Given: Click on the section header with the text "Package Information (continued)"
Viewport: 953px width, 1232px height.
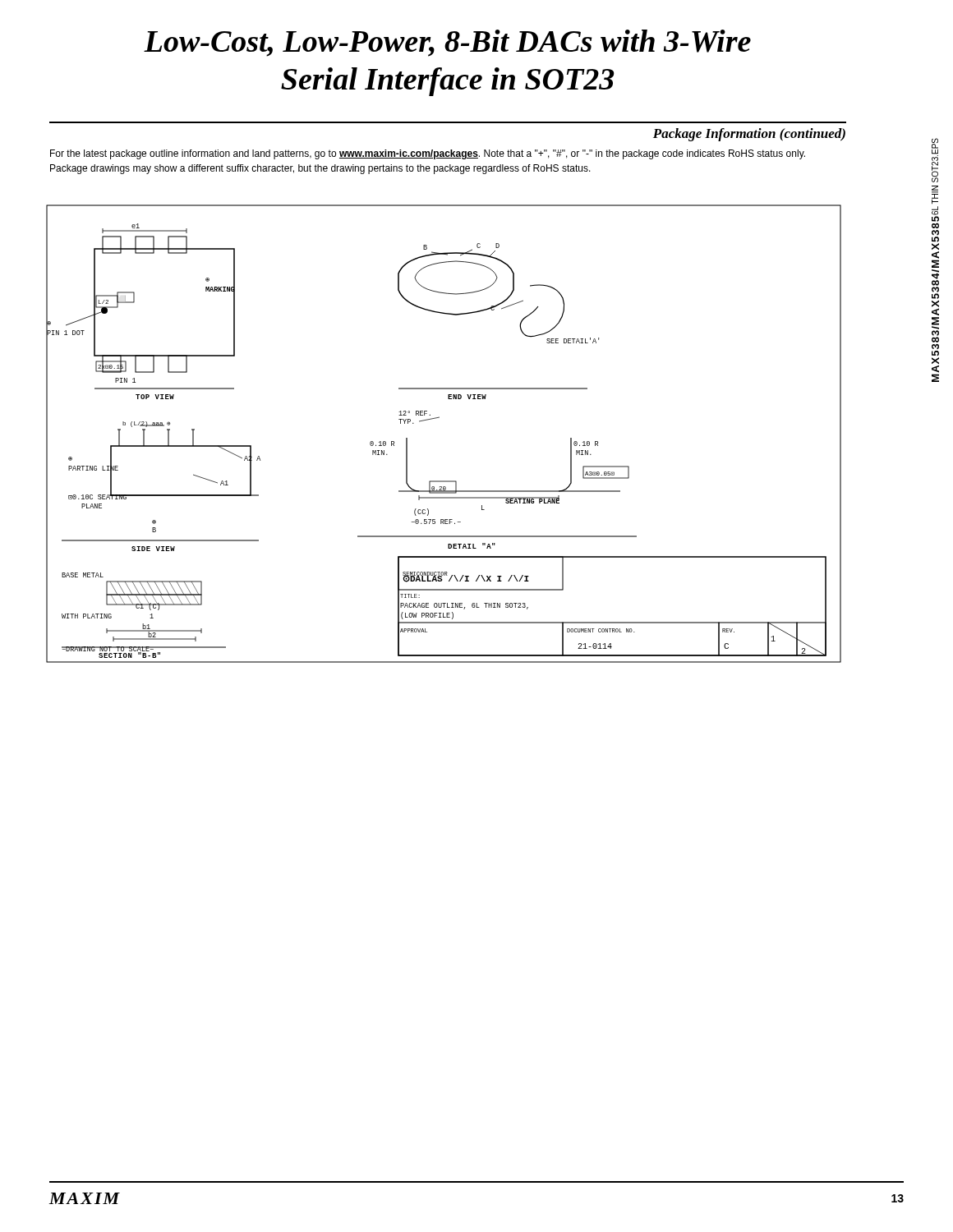Looking at the screenshot, I should [x=750, y=133].
